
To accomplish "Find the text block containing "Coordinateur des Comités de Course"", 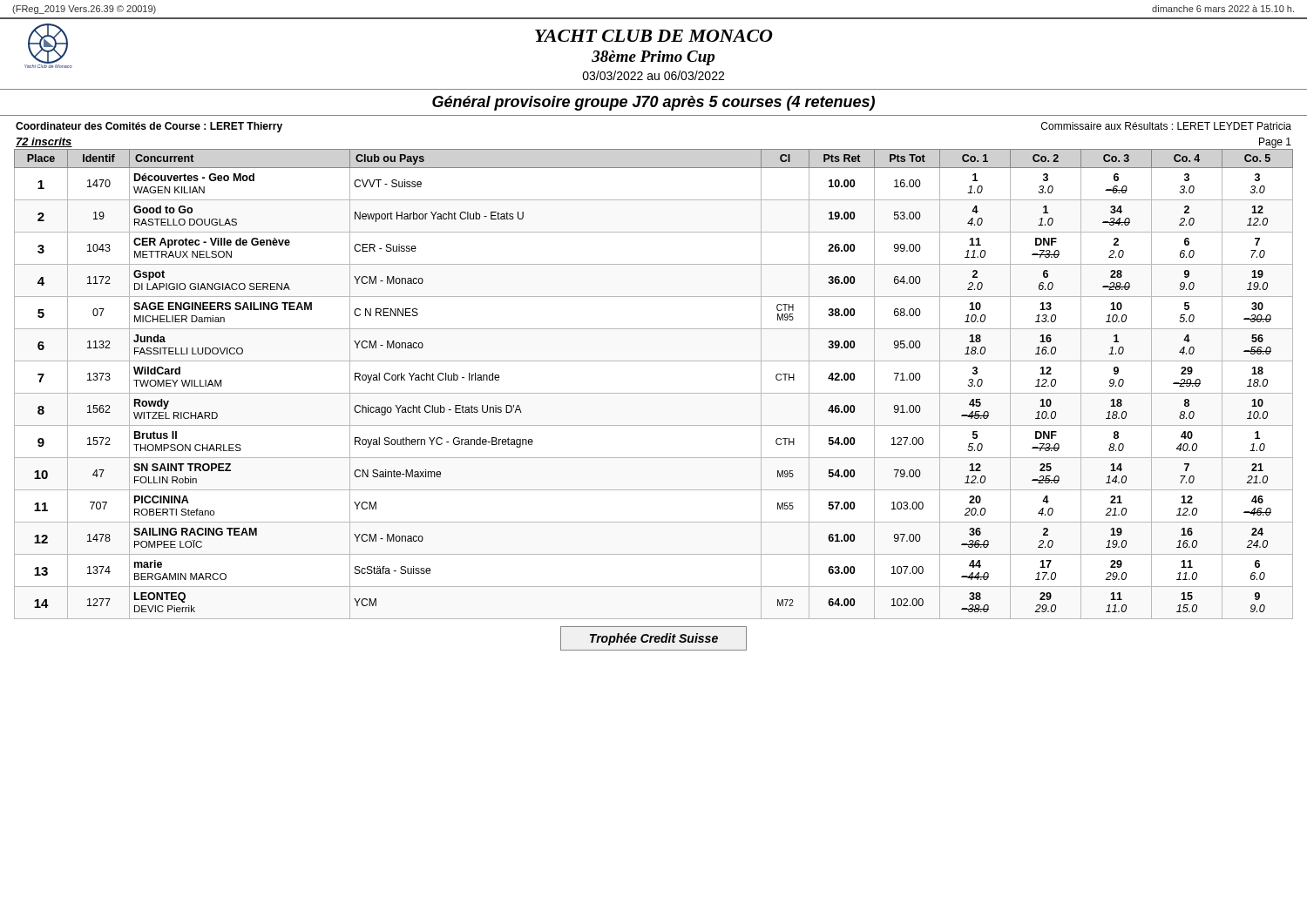I will (x=149, y=126).
